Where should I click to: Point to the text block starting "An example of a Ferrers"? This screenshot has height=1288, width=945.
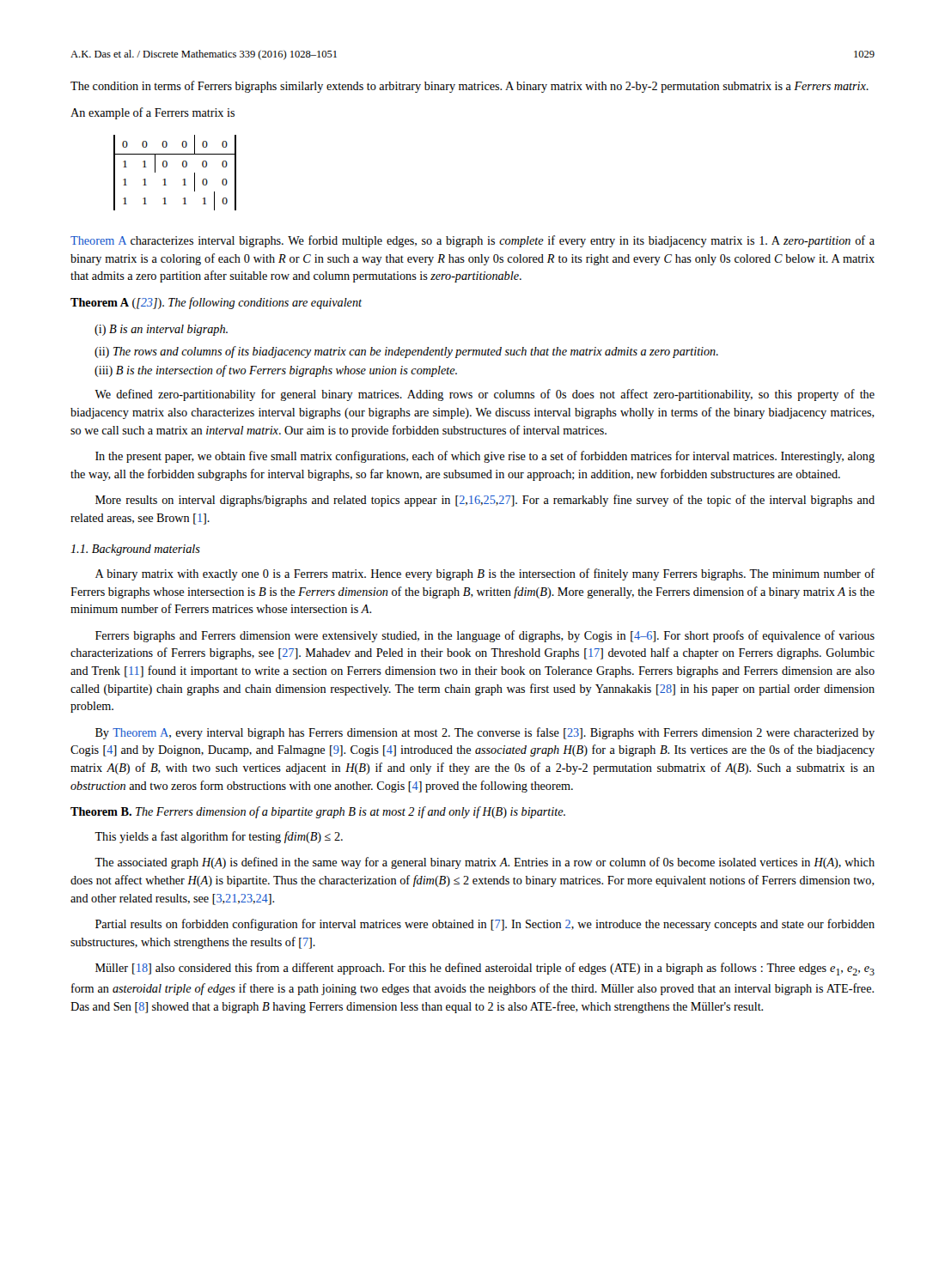click(x=153, y=112)
